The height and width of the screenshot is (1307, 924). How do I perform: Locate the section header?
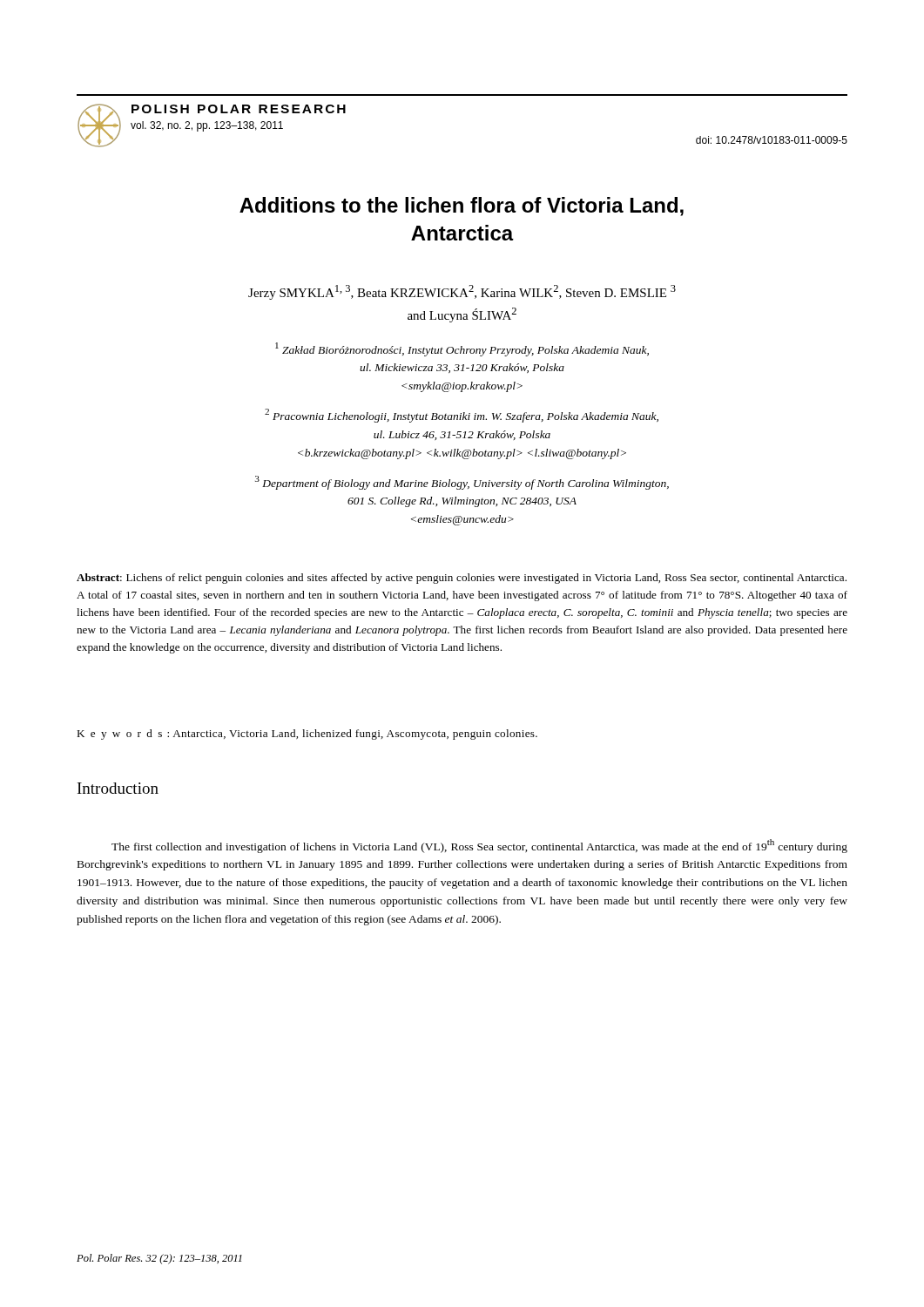click(118, 789)
